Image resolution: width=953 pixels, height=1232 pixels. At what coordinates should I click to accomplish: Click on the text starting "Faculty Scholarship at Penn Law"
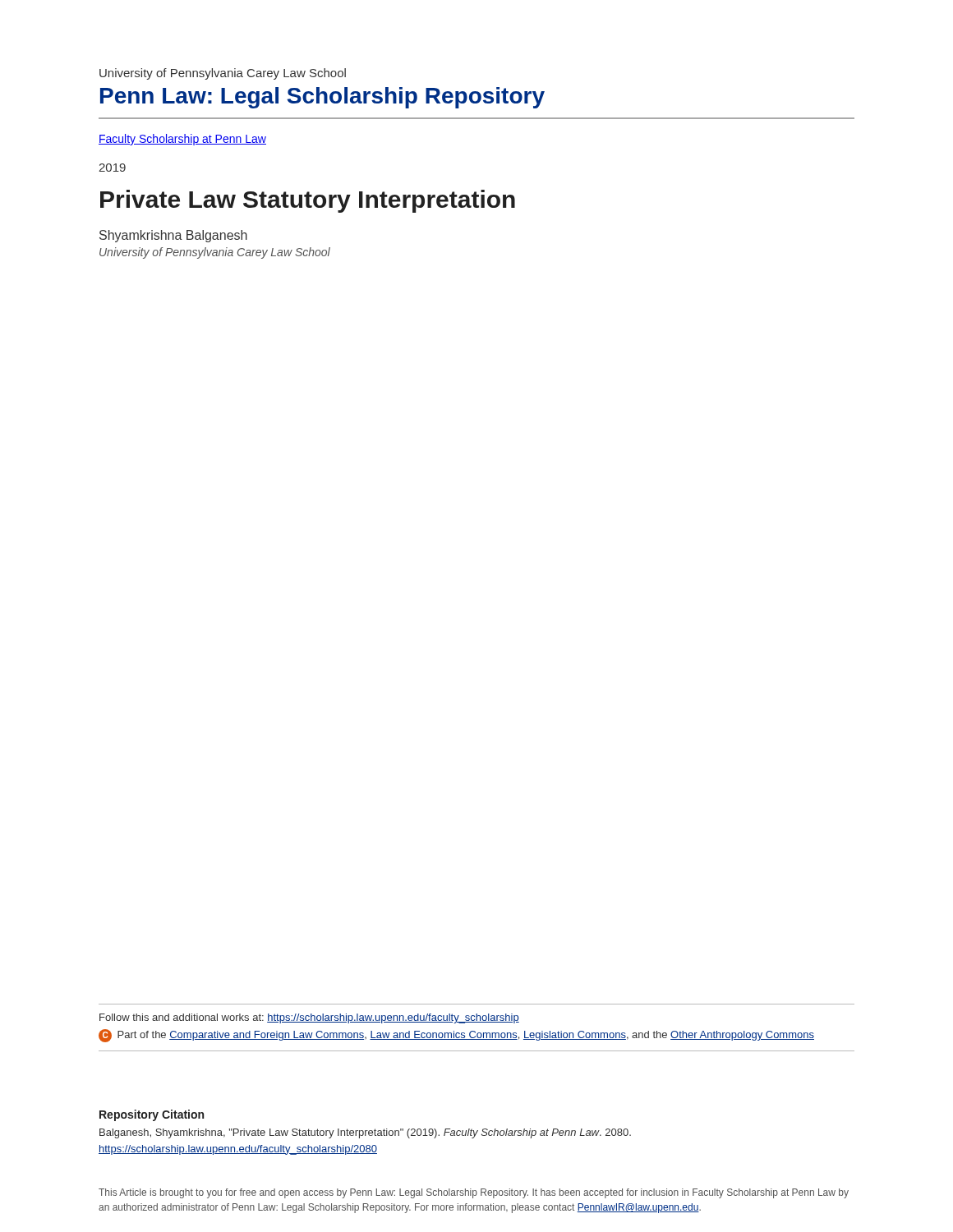[x=182, y=139]
